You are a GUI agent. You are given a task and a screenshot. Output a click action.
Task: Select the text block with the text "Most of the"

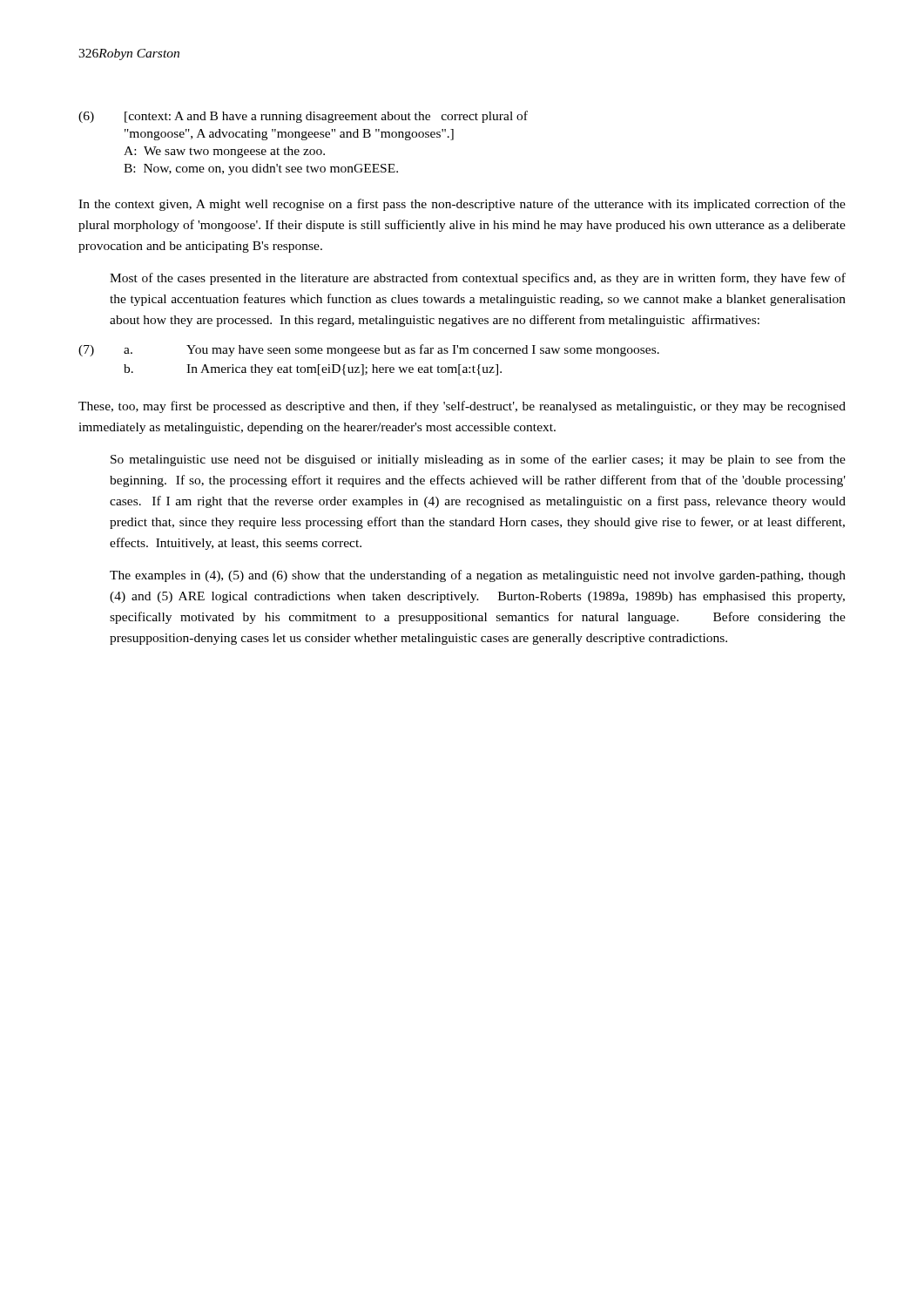478,299
